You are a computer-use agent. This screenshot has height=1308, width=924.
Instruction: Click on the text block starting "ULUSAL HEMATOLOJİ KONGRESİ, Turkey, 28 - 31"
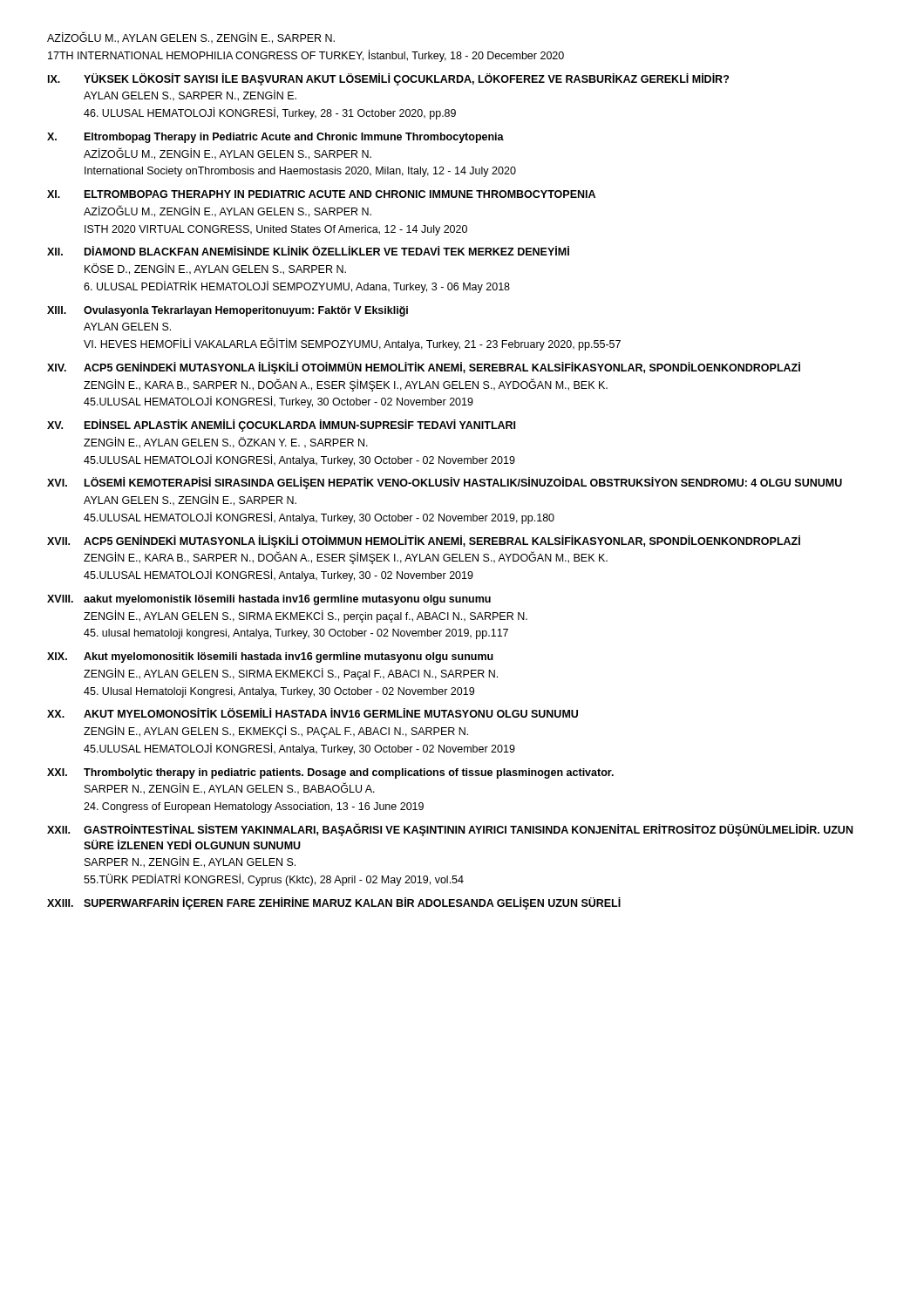click(x=270, y=113)
